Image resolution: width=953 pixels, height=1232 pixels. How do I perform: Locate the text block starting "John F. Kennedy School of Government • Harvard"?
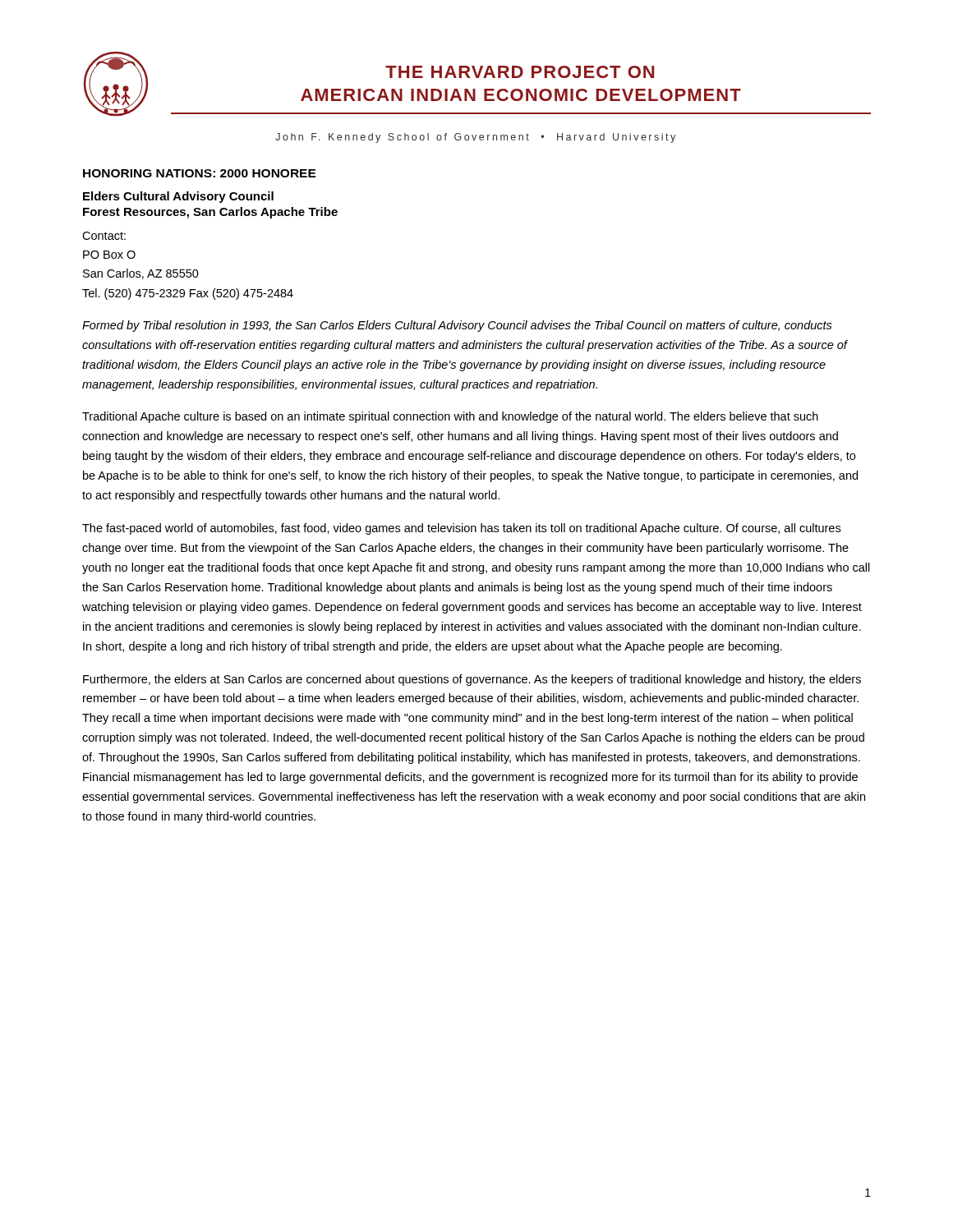pos(476,137)
